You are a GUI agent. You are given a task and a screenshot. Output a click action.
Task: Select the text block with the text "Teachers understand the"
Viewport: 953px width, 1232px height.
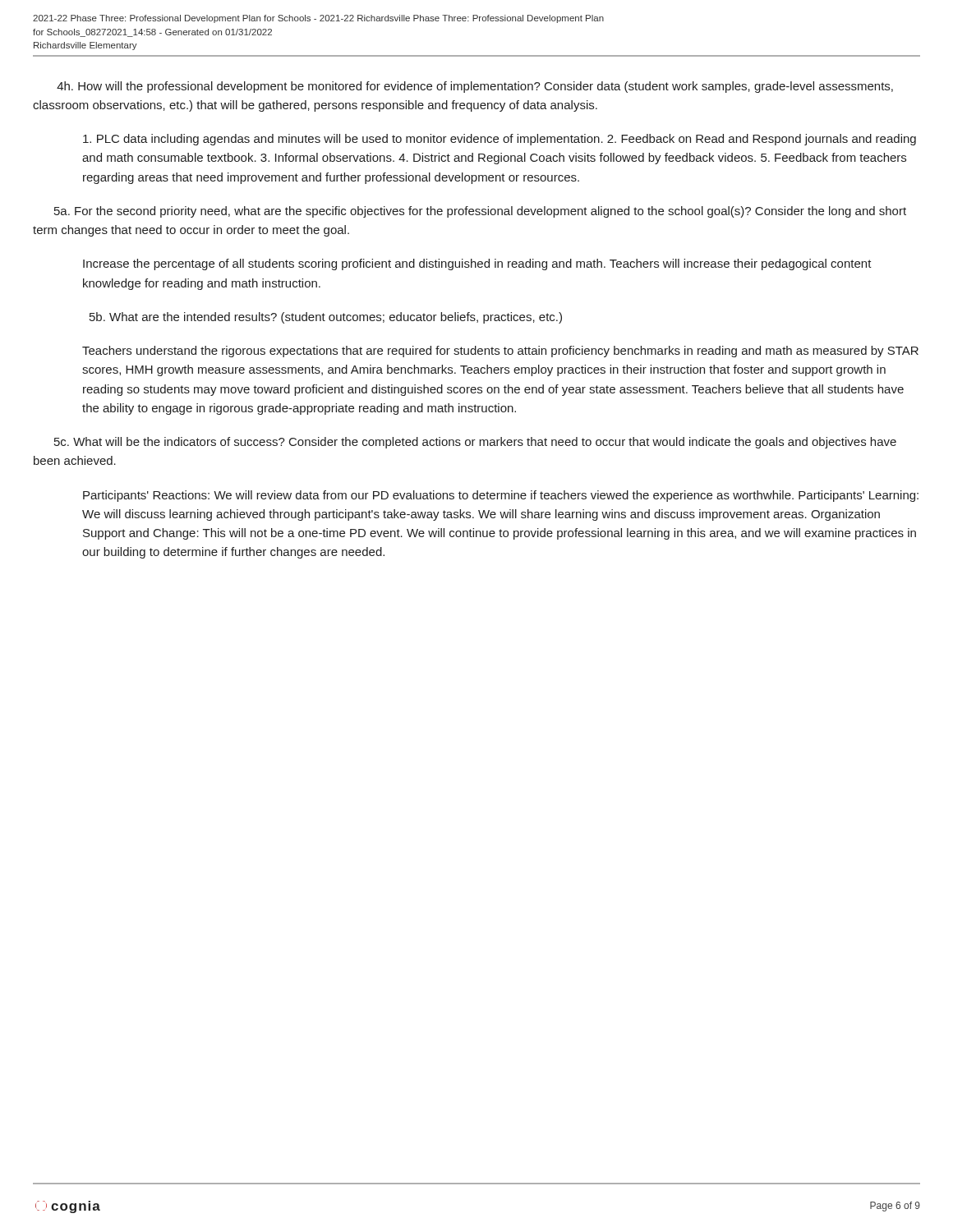(x=501, y=379)
